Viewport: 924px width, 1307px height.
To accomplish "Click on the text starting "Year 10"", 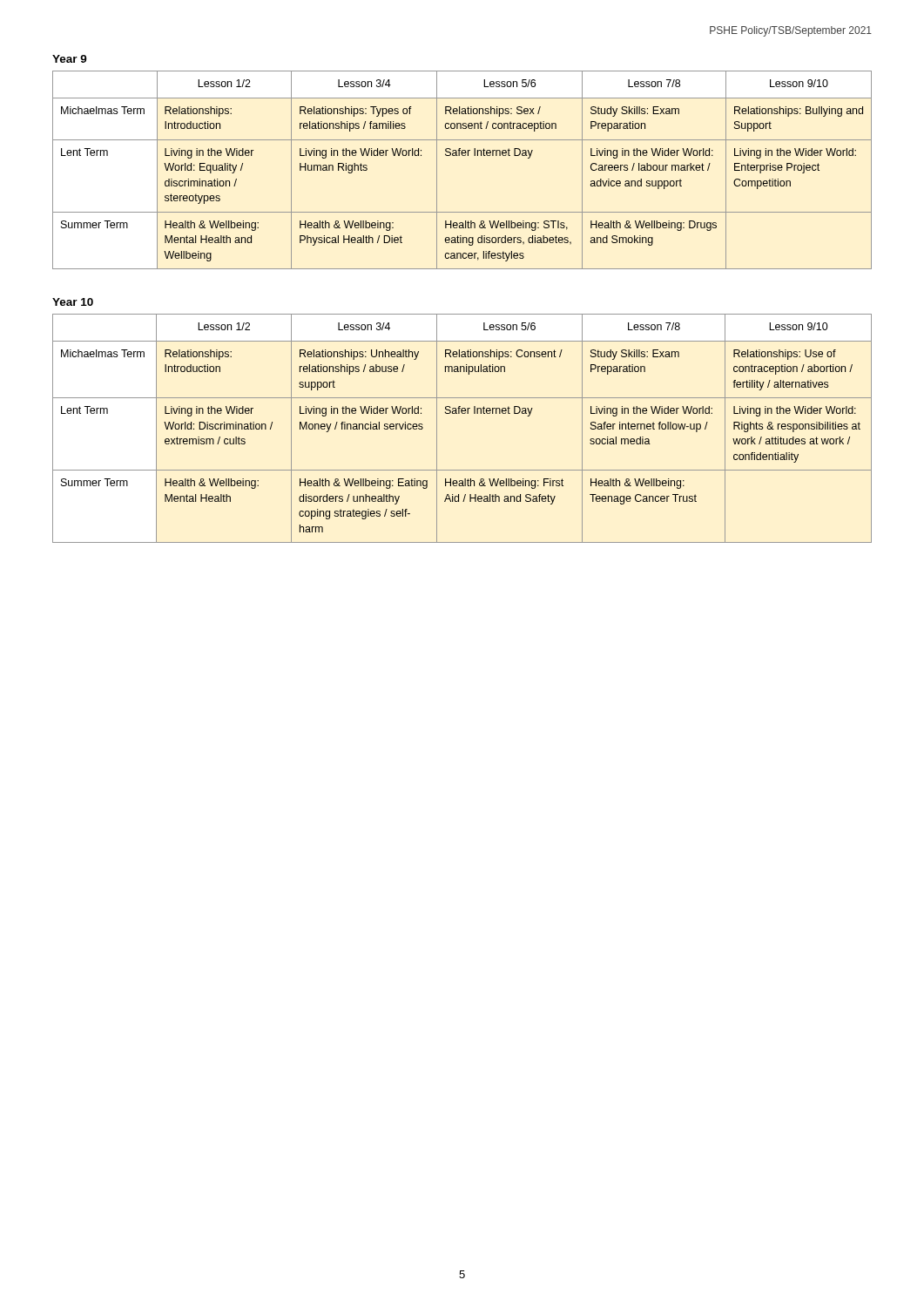I will [x=73, y=302].
